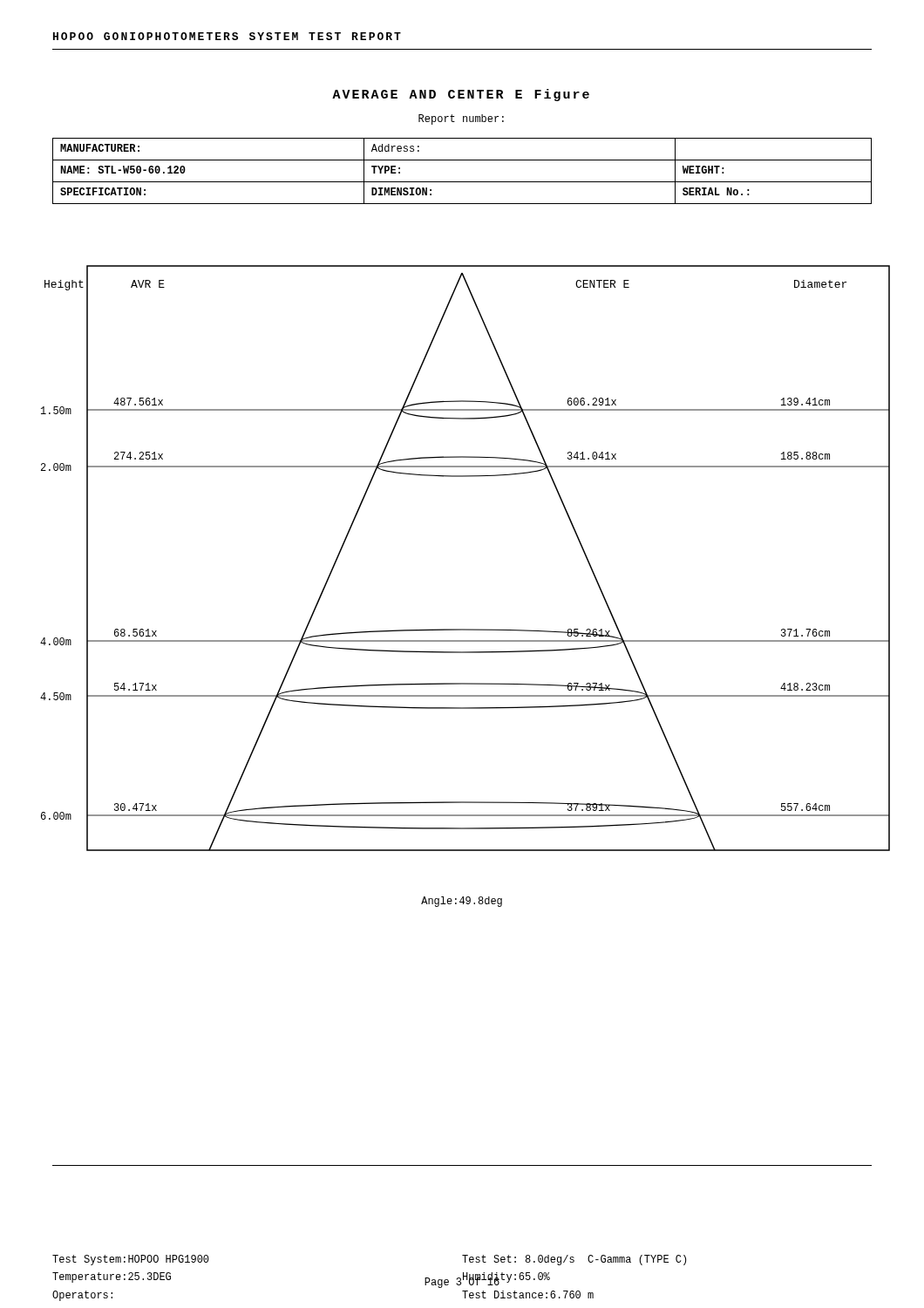The image size is (924, 1308).
Task: Select the table that reads "NAME: STL-W50-60.120"
Action: click(x=462, y=171)
